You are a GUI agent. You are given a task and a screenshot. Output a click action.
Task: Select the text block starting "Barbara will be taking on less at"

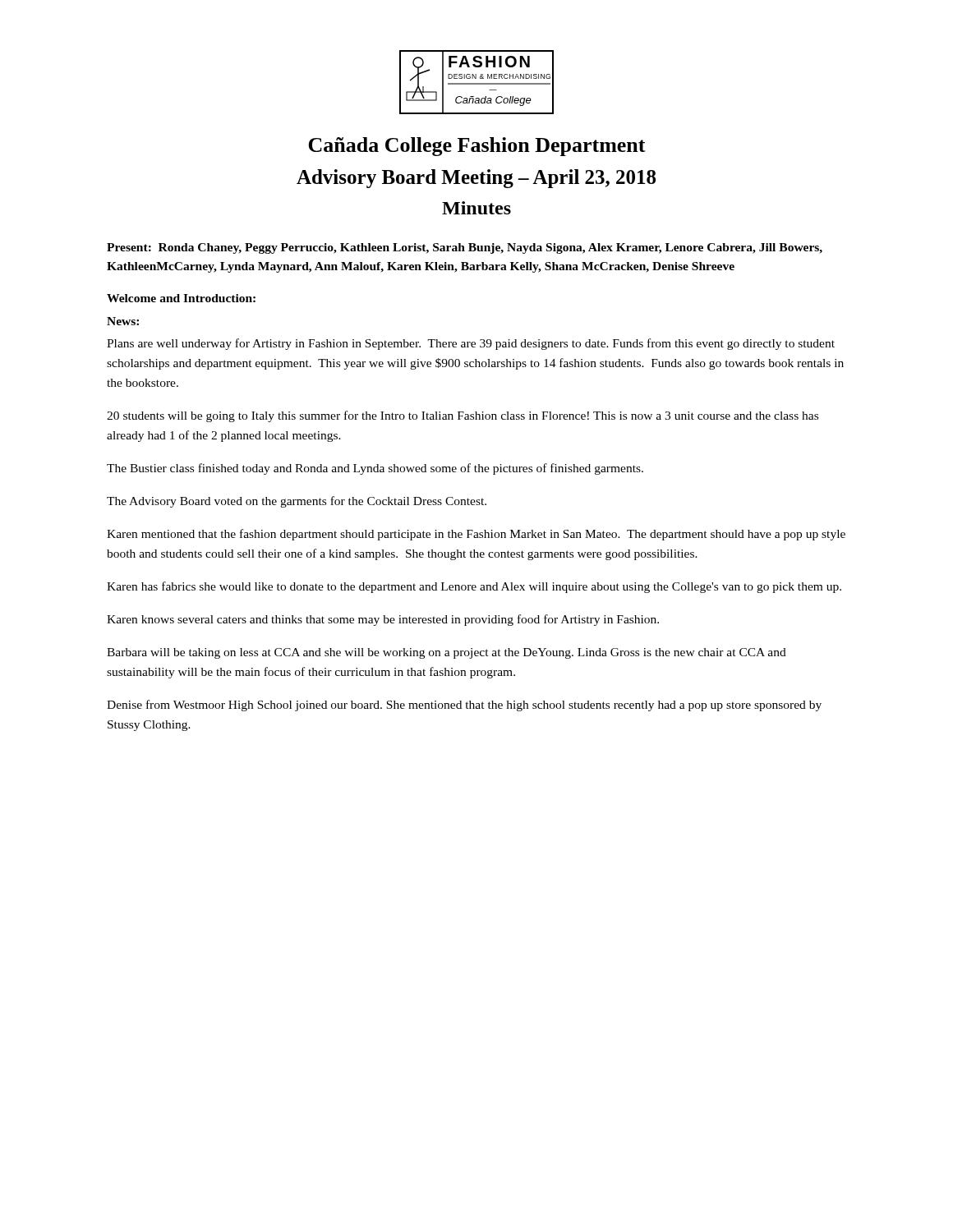pyautogui.click(x=446, y=661)
